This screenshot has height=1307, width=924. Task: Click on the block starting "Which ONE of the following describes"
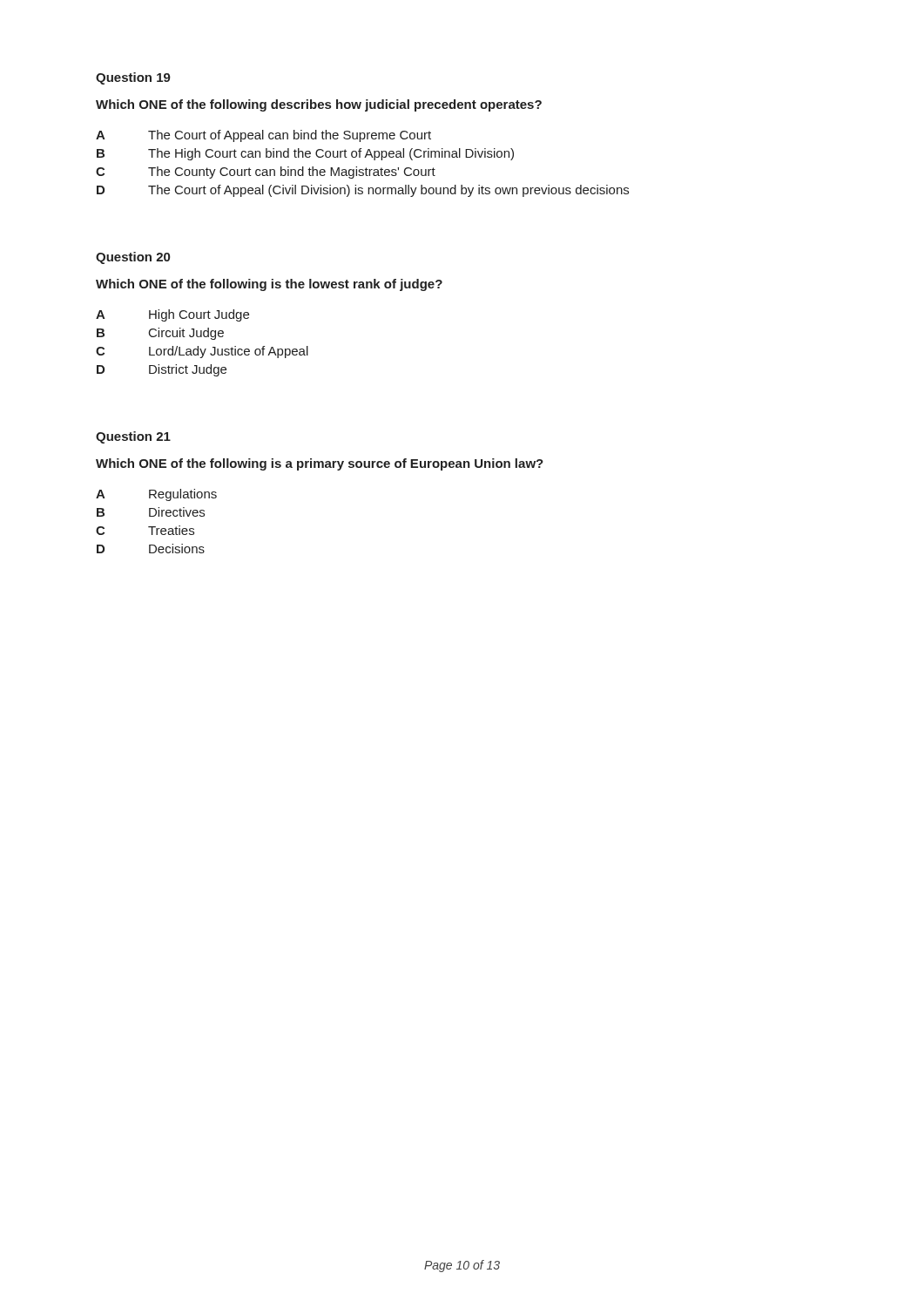tap(319, 104)
